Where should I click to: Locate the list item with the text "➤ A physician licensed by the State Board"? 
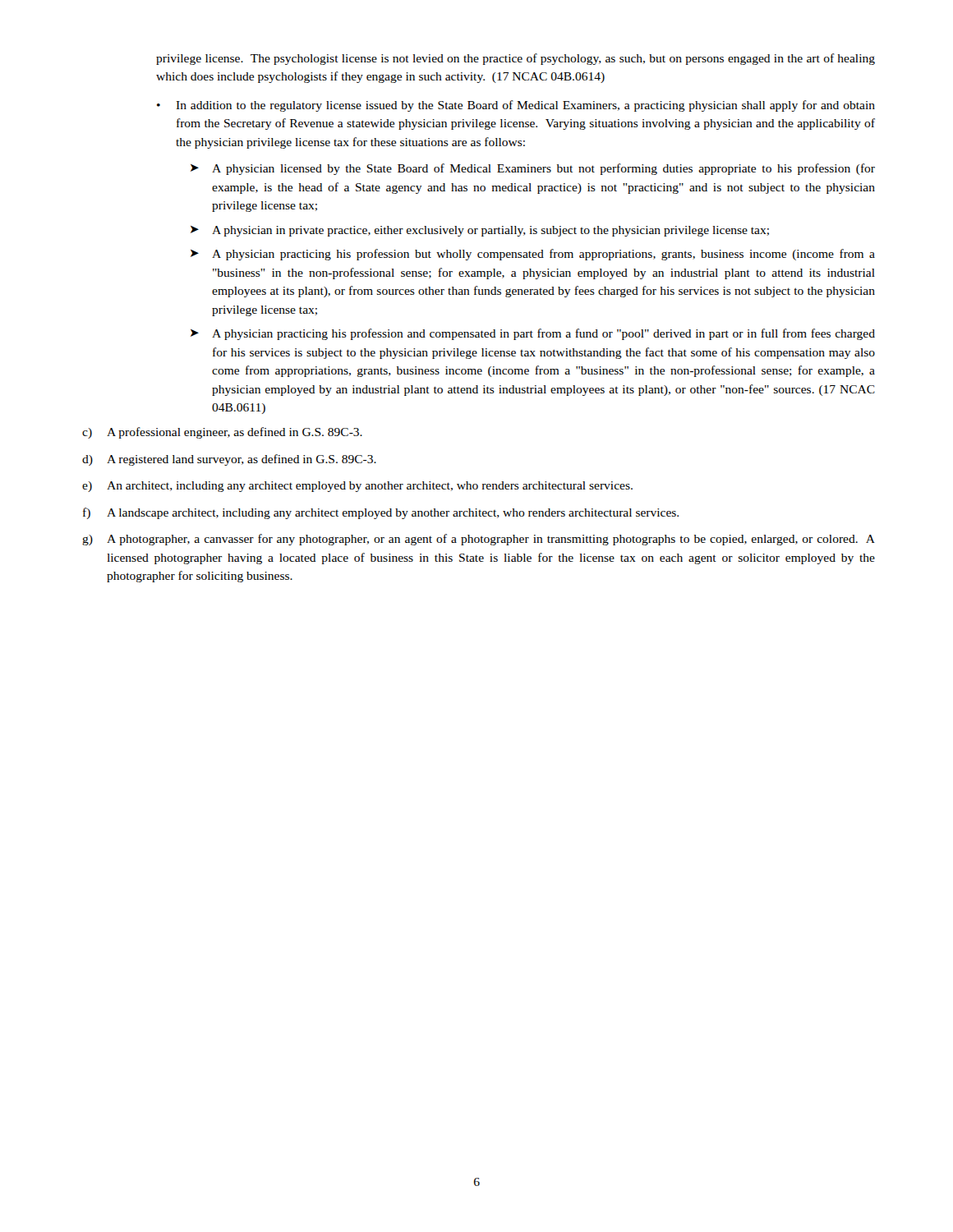[532, 187]
